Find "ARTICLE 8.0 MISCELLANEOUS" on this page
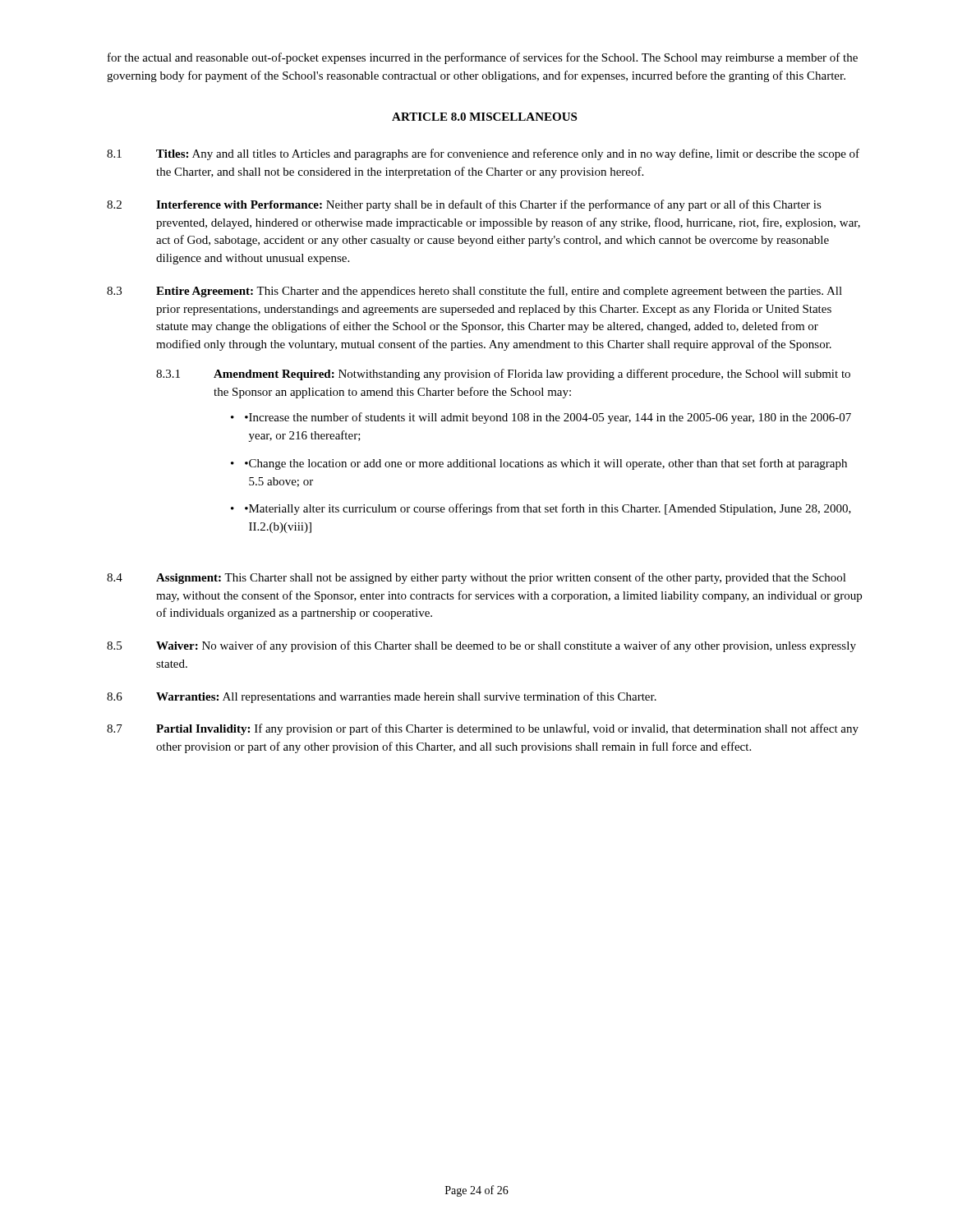This screenshot has width=953, height=1232. [485, 116]
